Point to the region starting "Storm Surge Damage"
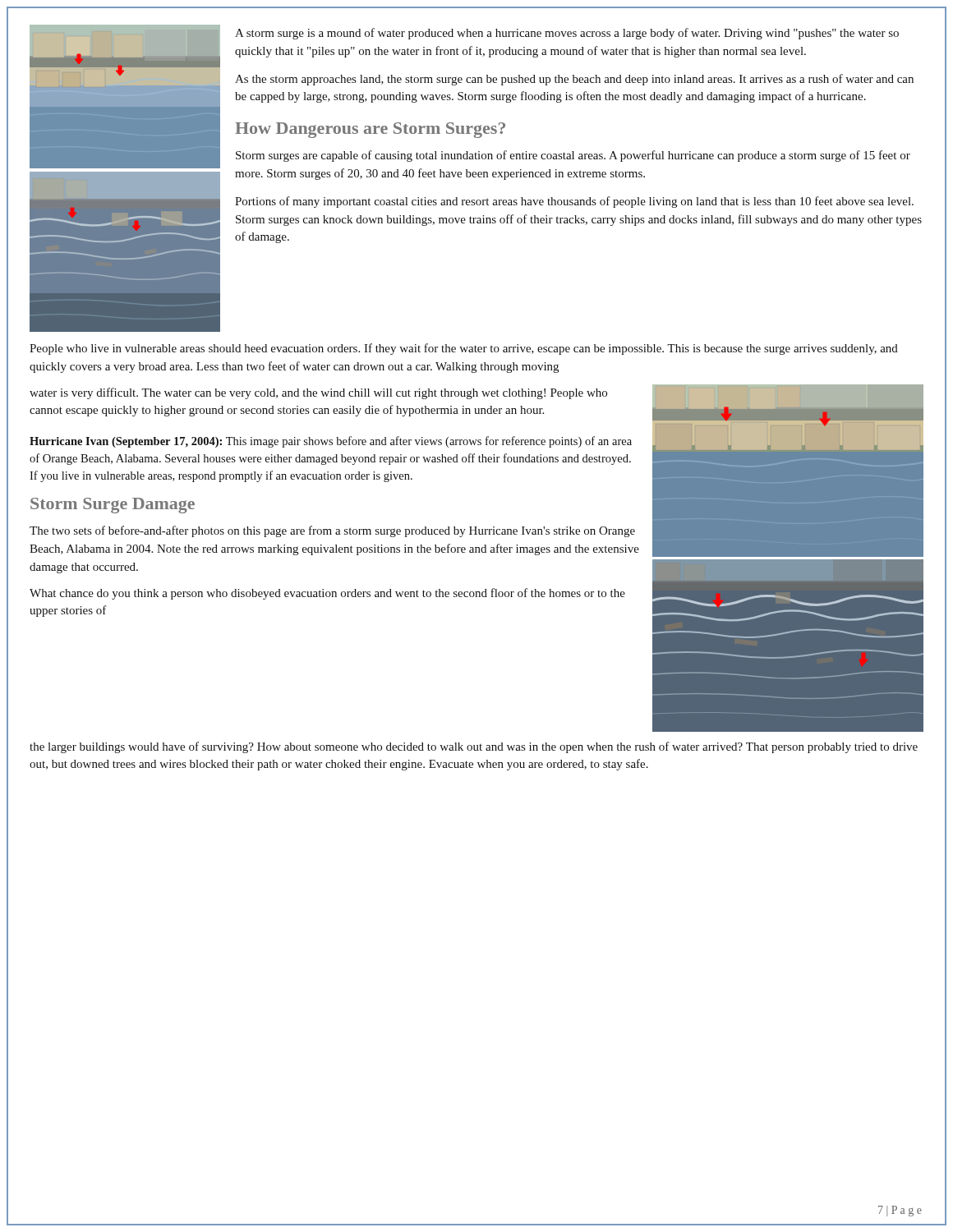 coord(112,503)
